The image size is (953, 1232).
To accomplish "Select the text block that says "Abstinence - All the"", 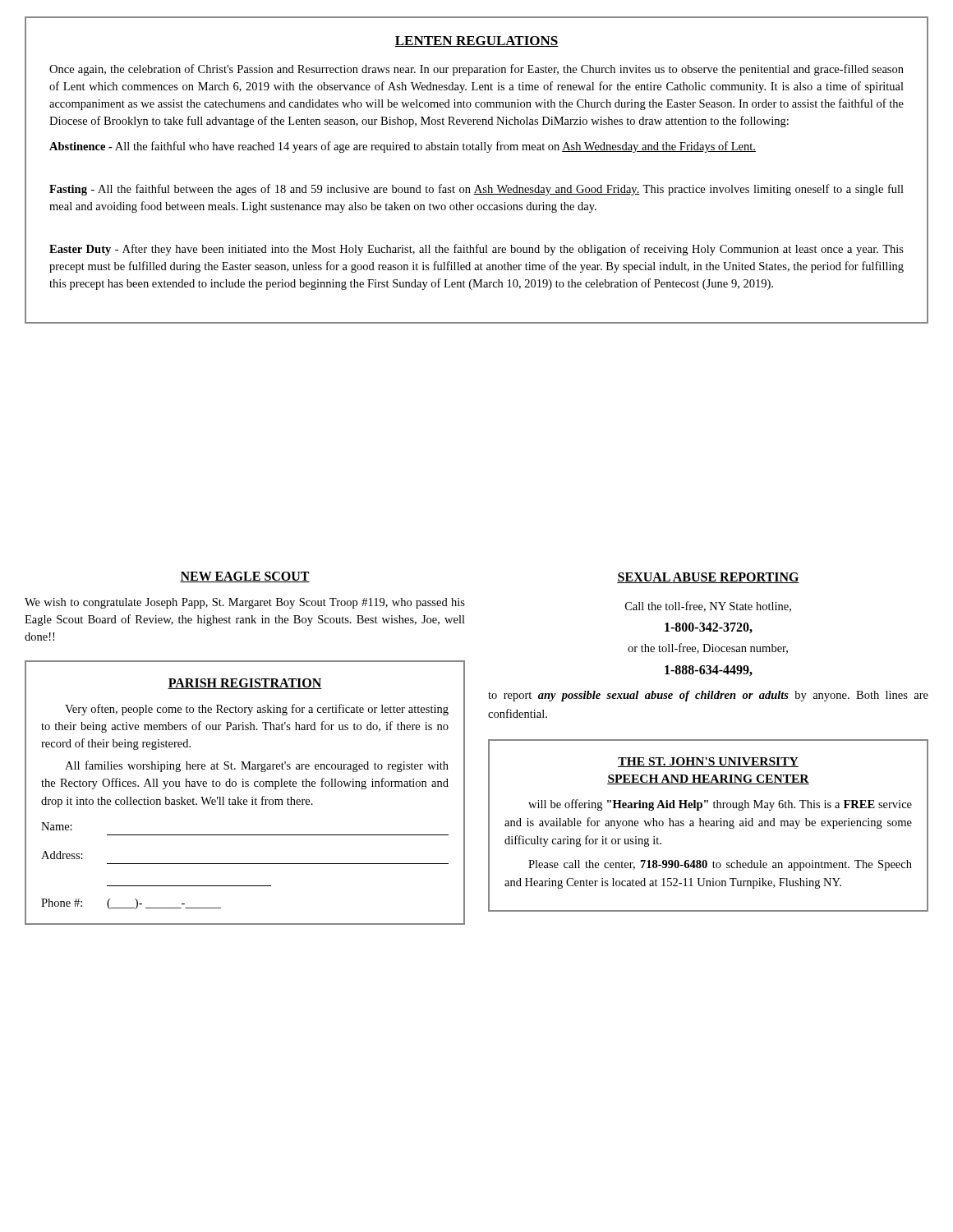I will click(402, 146).
